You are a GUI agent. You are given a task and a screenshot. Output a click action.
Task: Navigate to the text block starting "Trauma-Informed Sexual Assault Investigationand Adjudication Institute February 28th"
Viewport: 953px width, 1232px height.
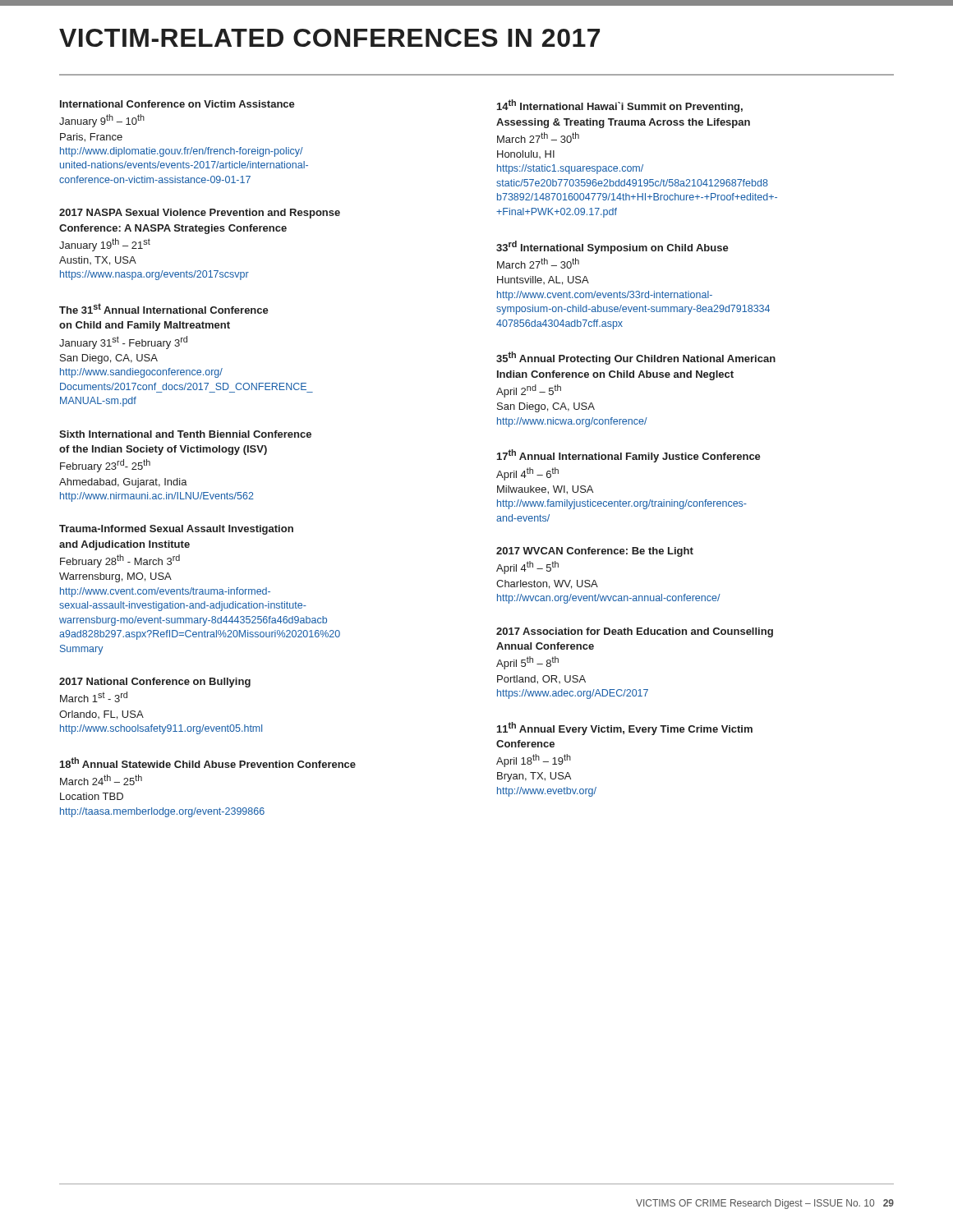pyautogui.click(x=258, y=589)
